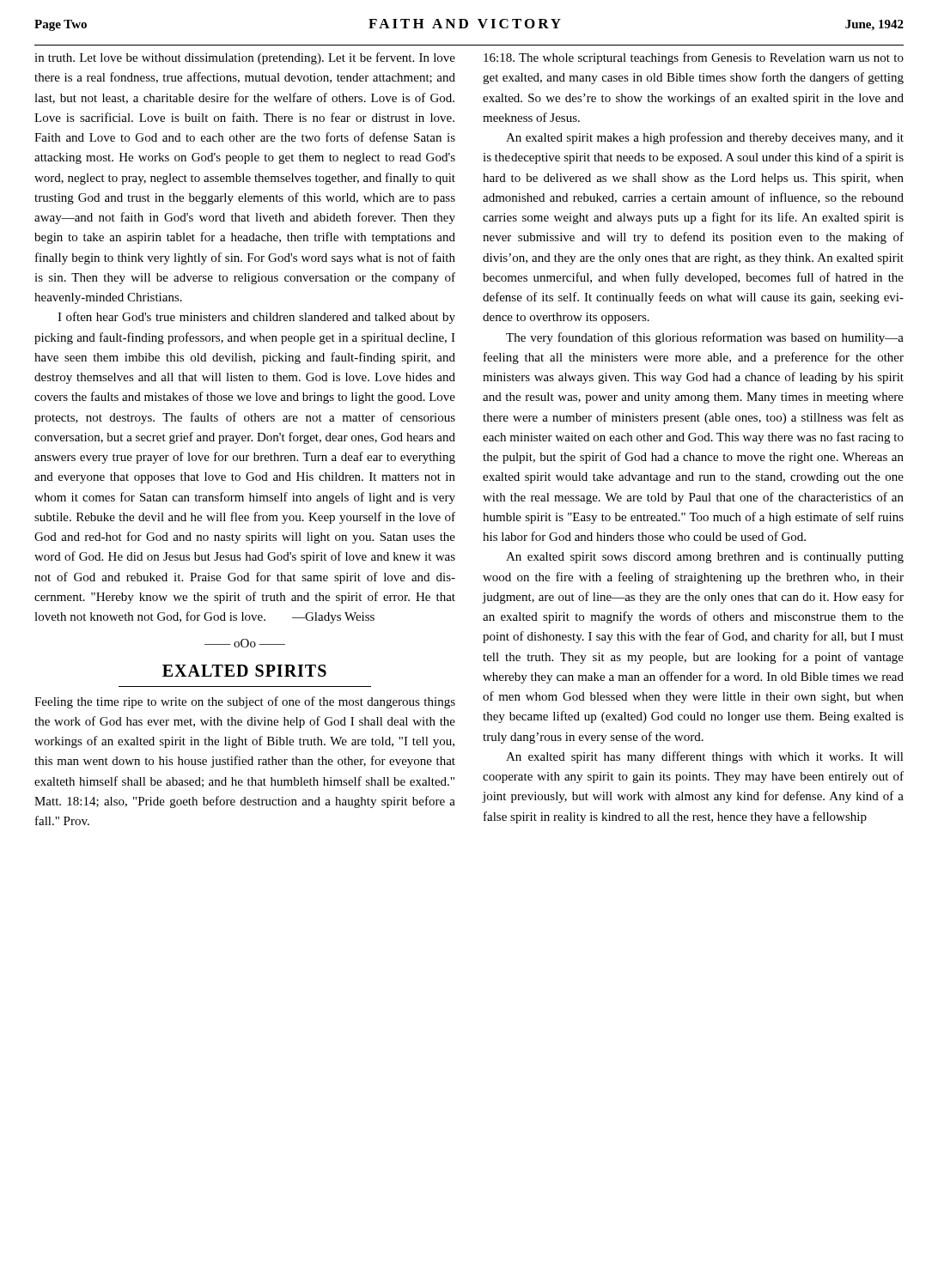Select the text starting "Feeling the time"
938x1288 pixels.
[245, 762]
